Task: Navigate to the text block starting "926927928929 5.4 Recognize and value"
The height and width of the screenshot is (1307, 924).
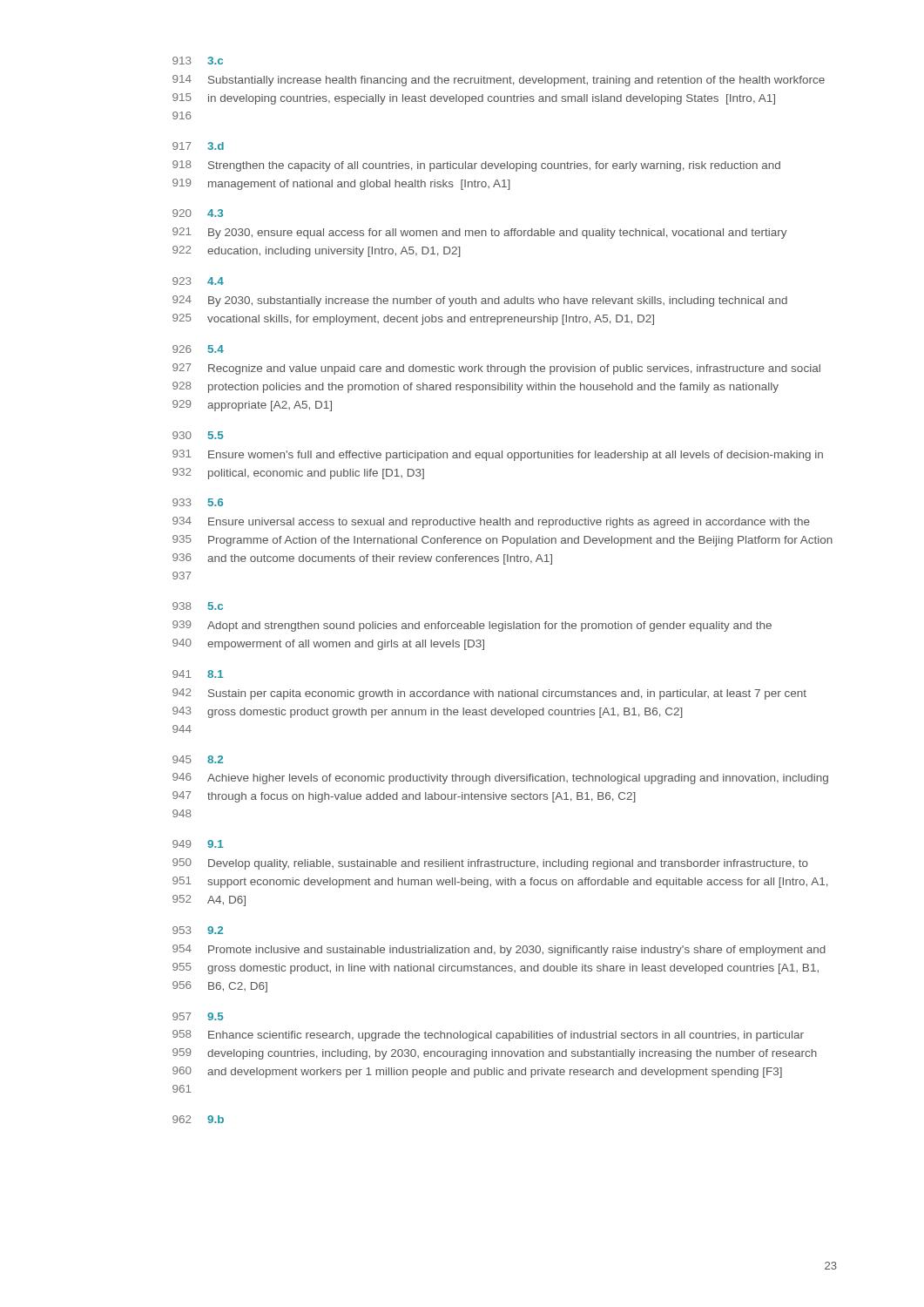Action: (x=475, y=378)
